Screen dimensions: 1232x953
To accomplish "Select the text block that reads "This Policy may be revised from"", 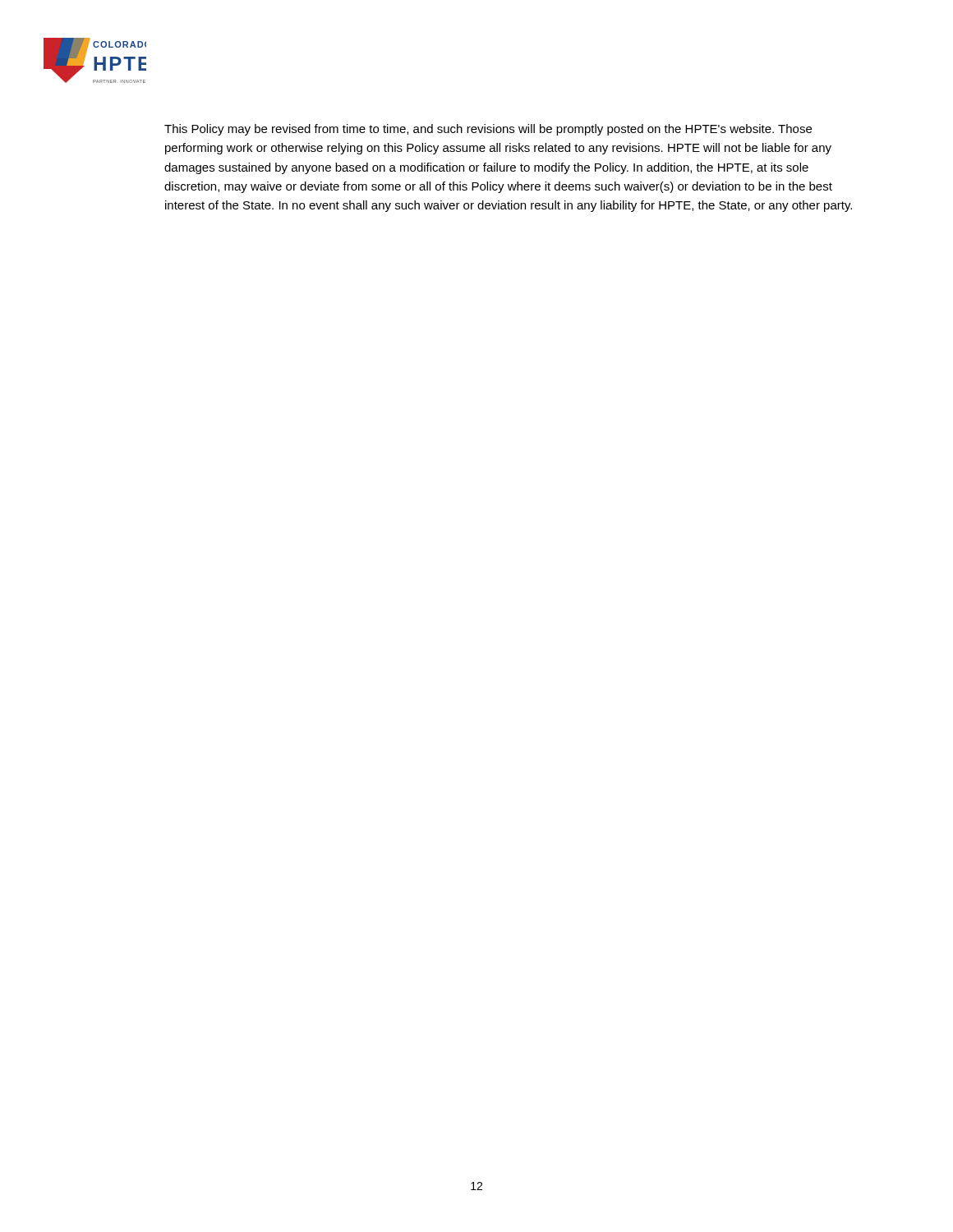I will (509, 167).
